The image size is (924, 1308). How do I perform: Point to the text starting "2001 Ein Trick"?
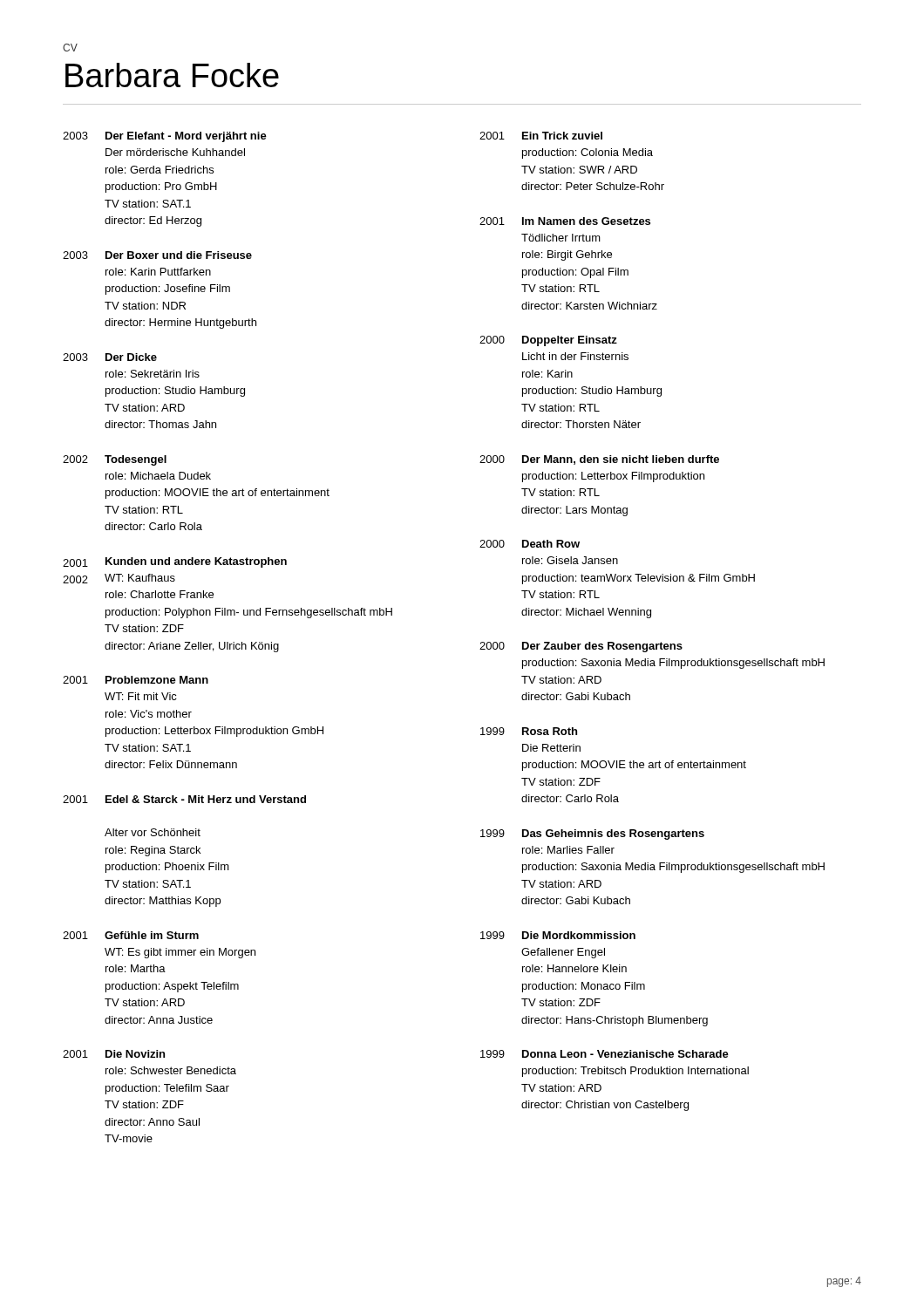click(541, 136)
